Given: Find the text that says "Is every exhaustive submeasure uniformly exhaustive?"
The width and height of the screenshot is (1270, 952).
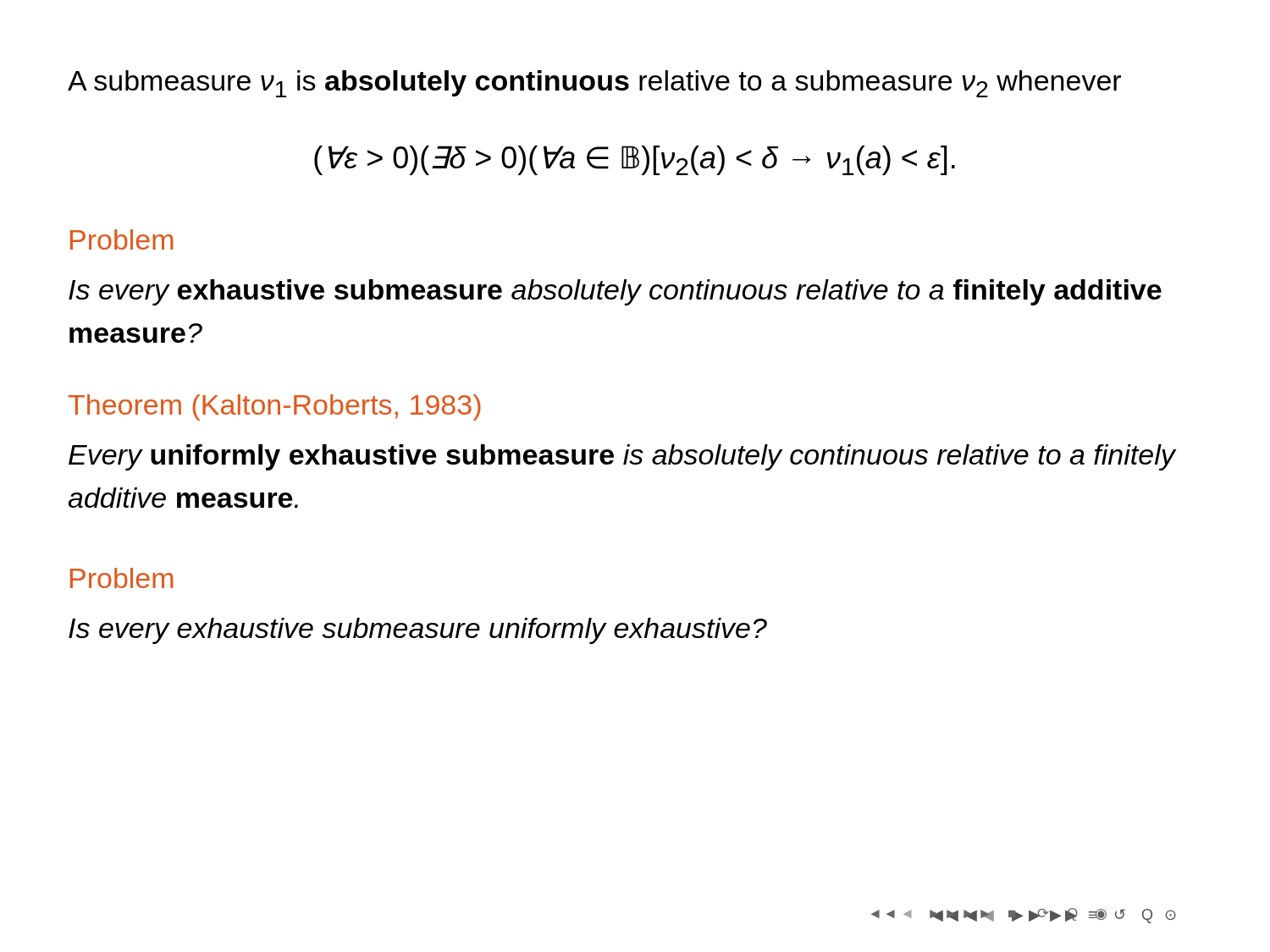Looking at the screenshot, I should pos(417,628).
